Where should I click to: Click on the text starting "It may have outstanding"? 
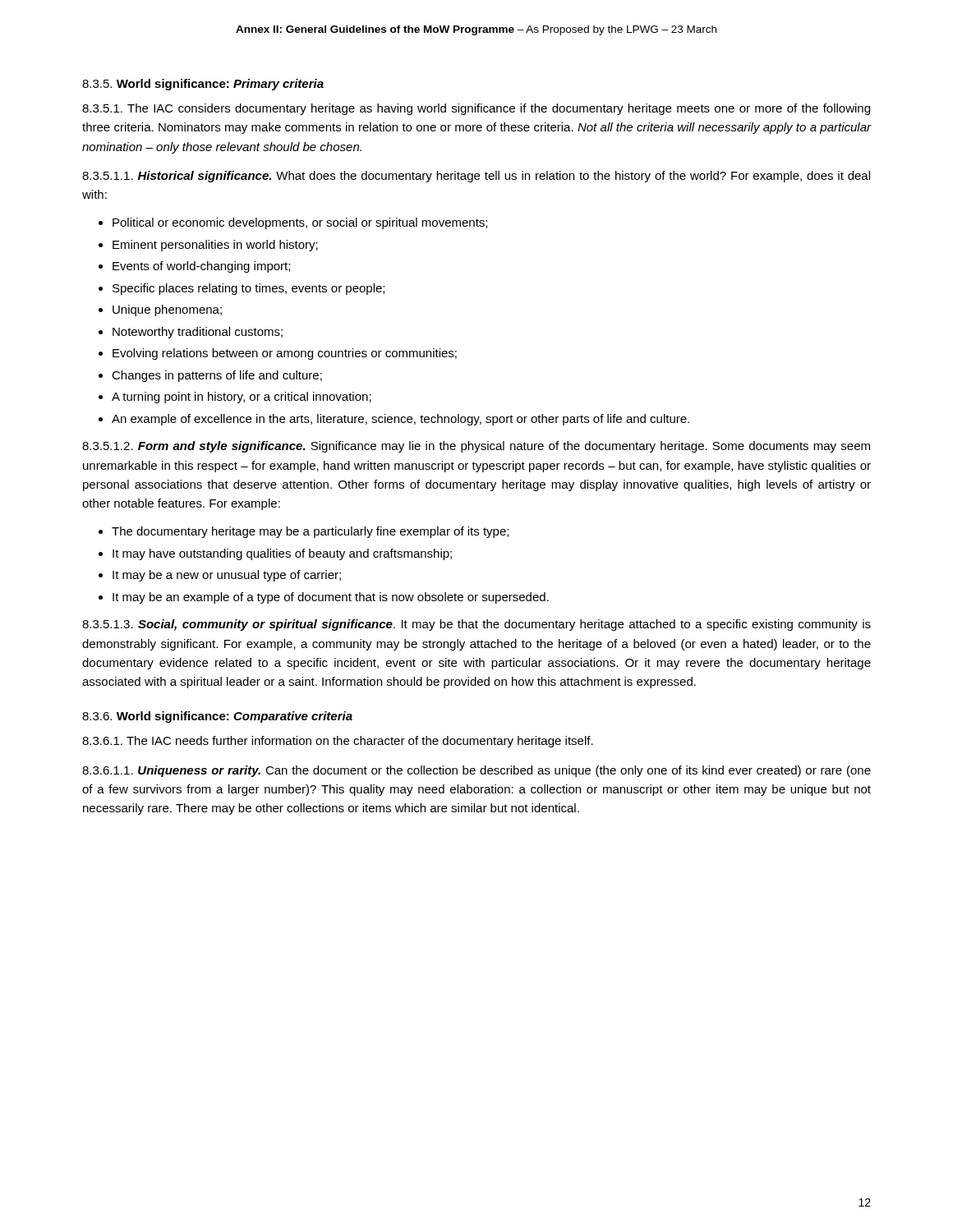coord(282,553)
